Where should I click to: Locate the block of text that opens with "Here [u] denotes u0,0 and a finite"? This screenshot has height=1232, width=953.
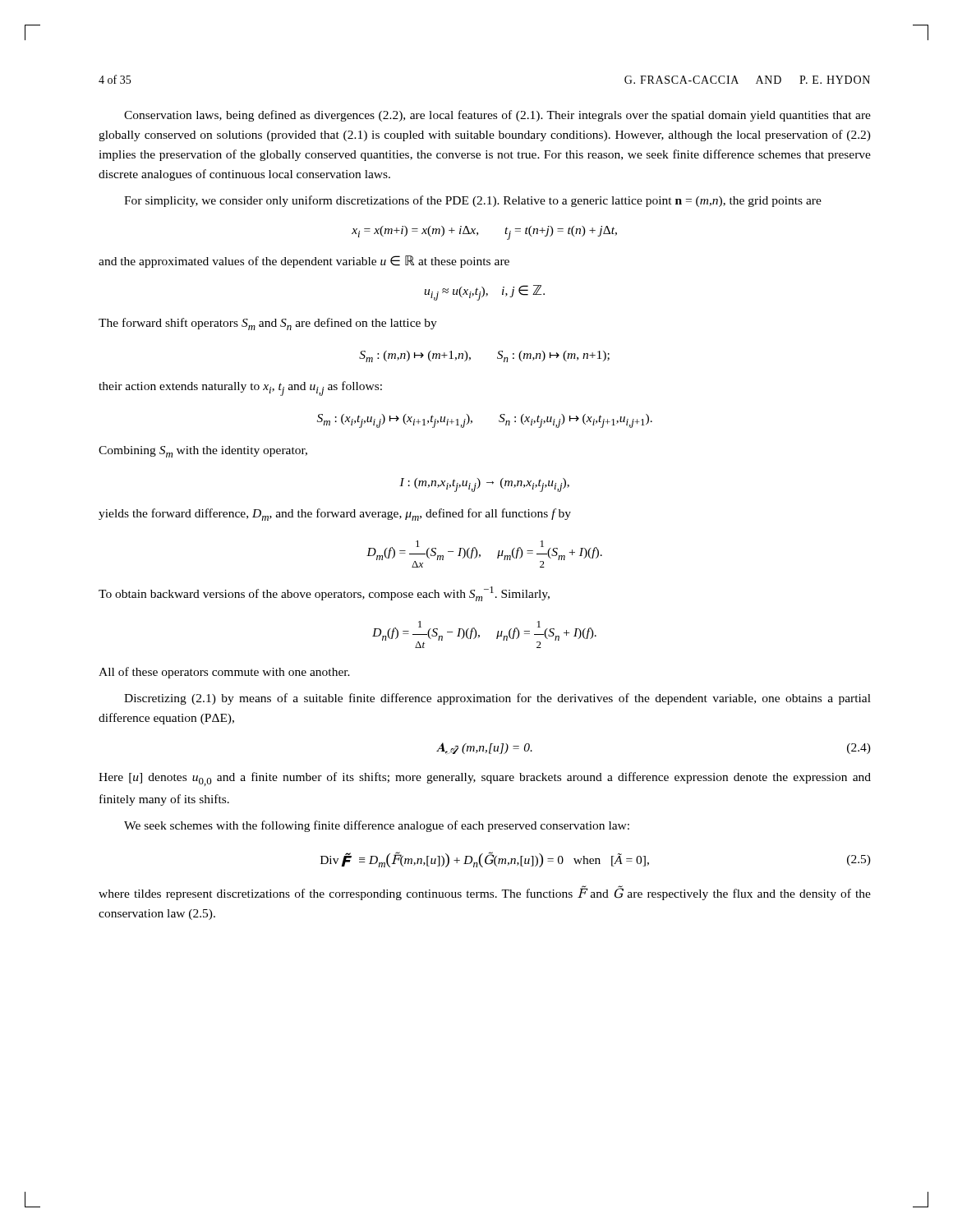coord(485,788)
